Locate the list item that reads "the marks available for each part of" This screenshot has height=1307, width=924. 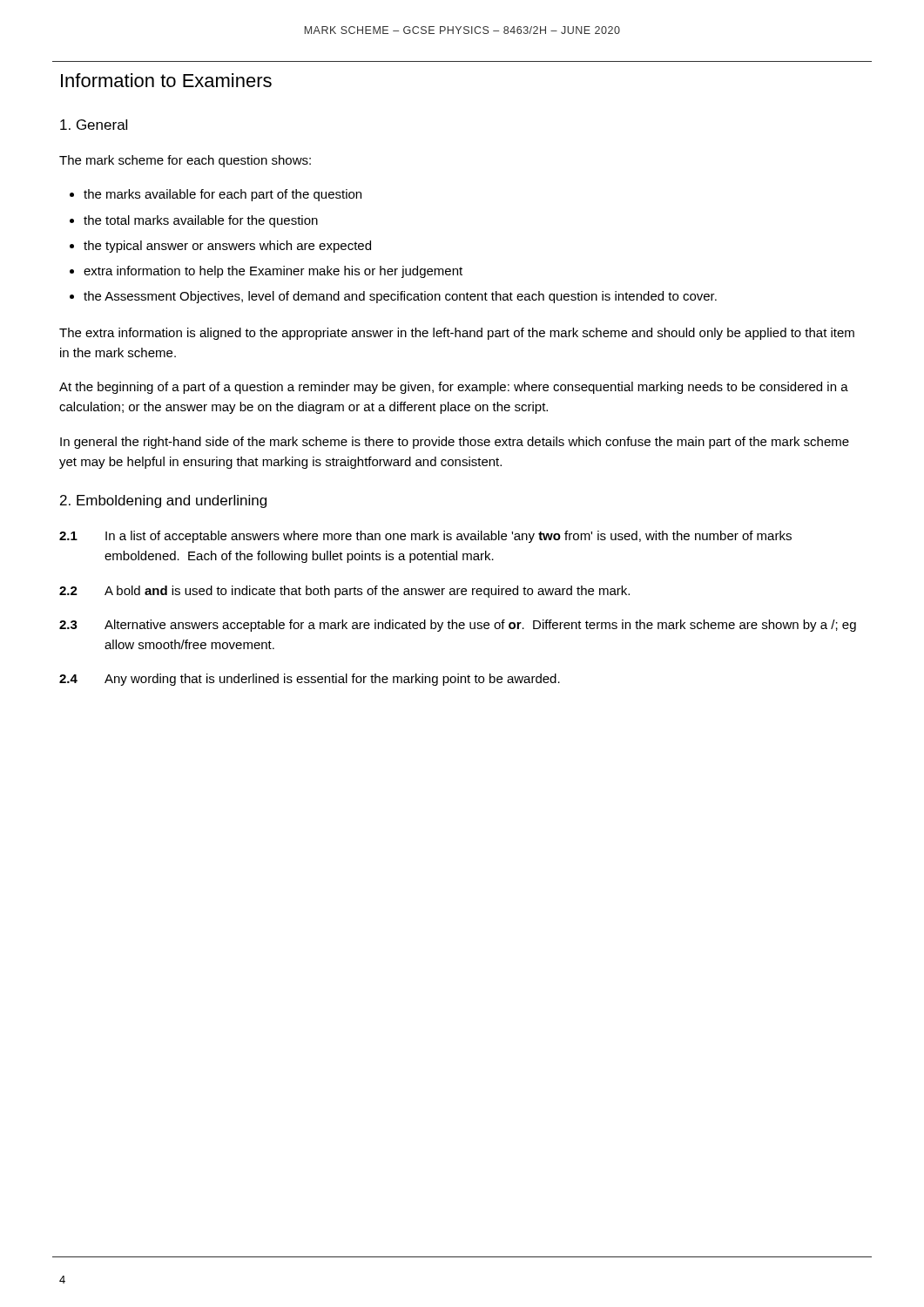point(223,194)
